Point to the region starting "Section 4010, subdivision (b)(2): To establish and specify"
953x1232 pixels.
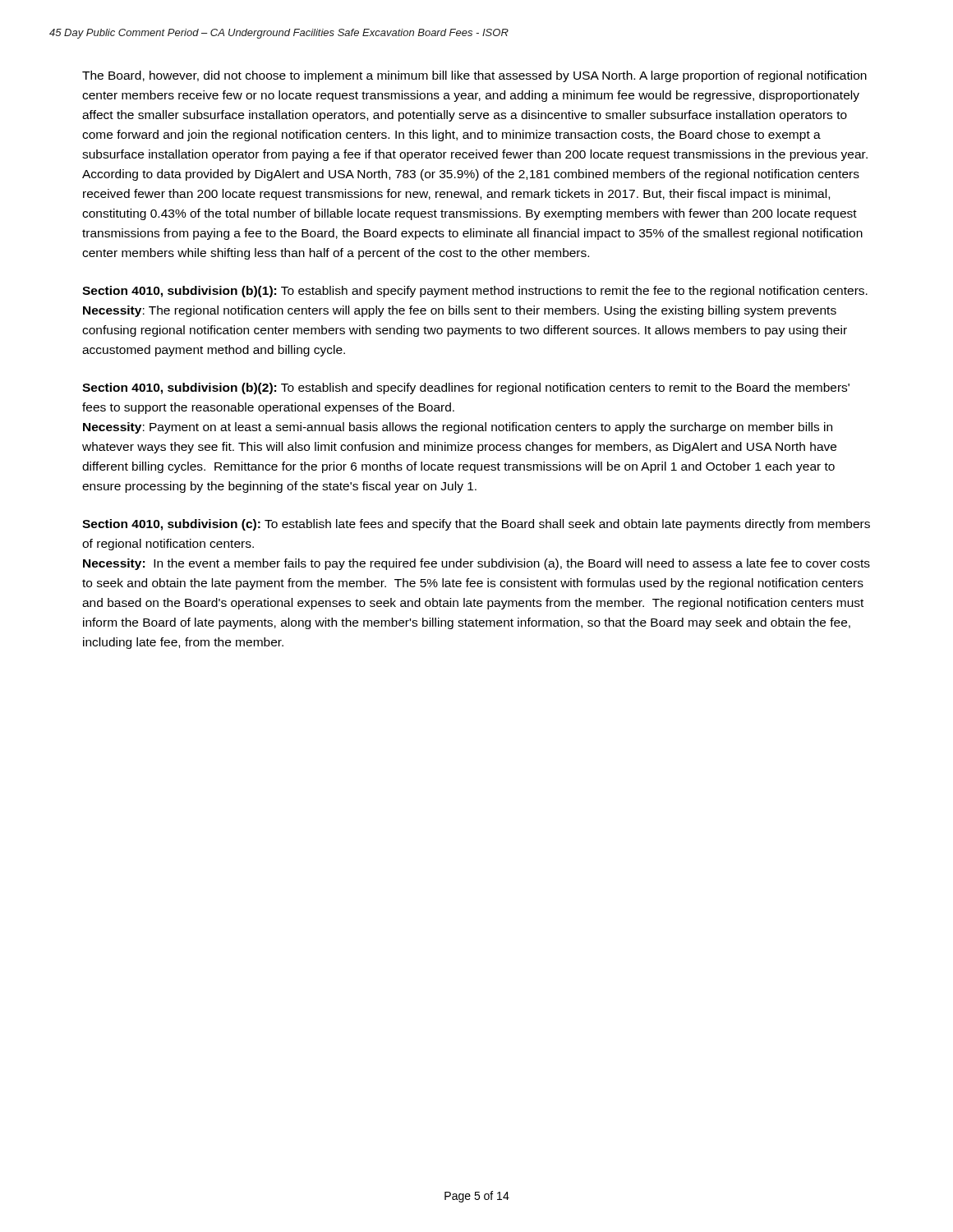tap(466, 437)
